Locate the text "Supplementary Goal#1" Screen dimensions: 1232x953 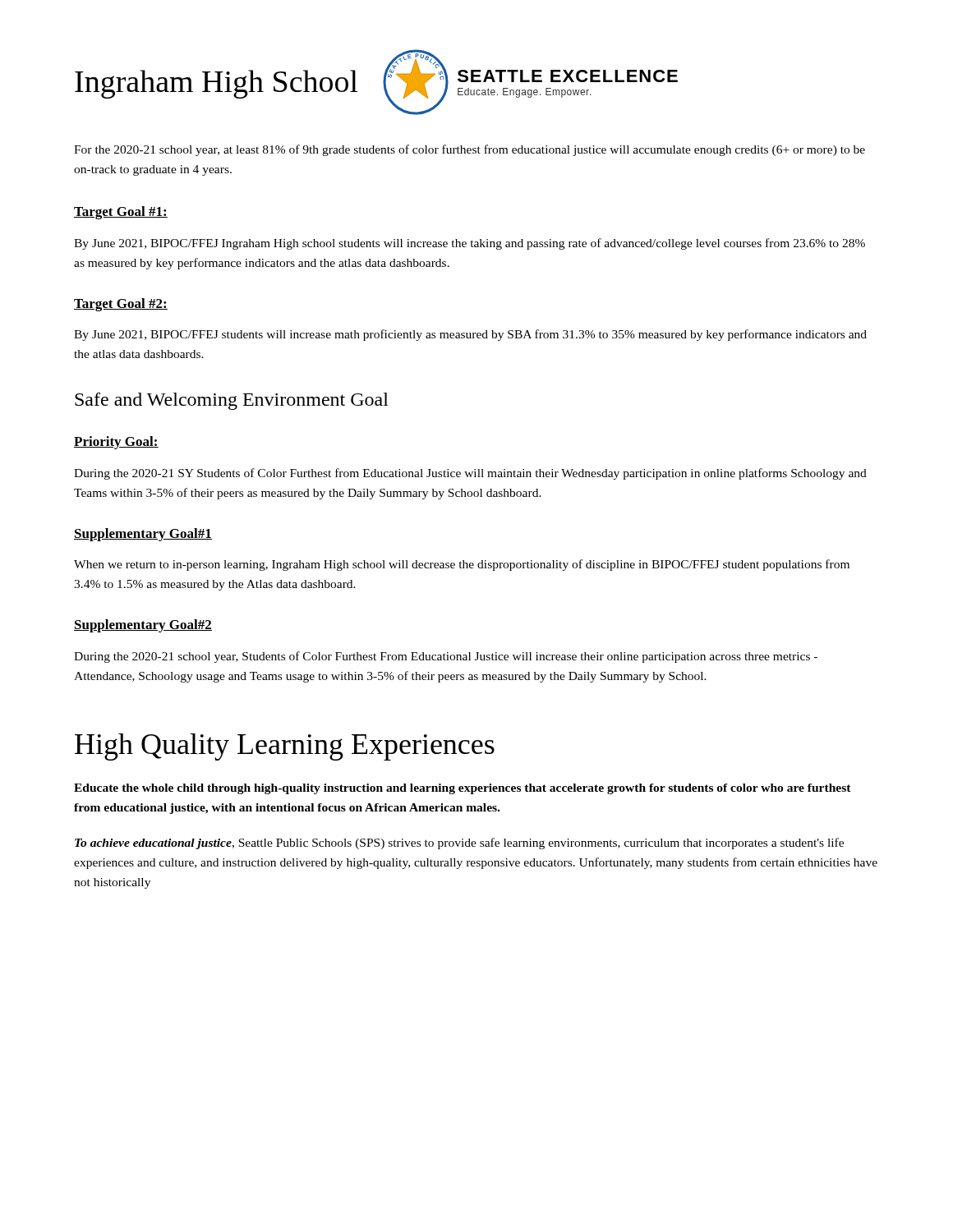(x=143, y=535)
